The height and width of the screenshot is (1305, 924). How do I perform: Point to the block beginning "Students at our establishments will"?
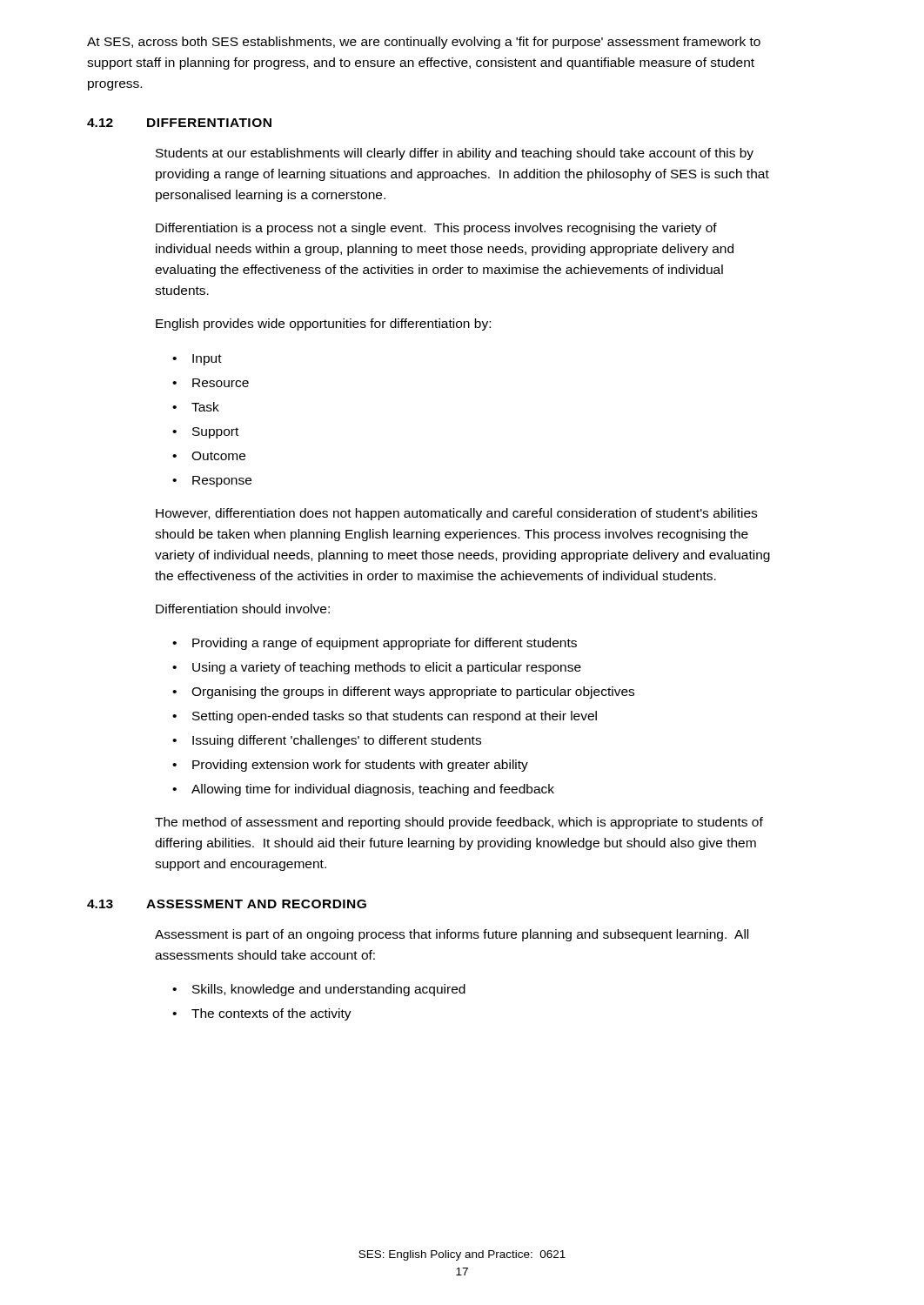pos(462,174)
